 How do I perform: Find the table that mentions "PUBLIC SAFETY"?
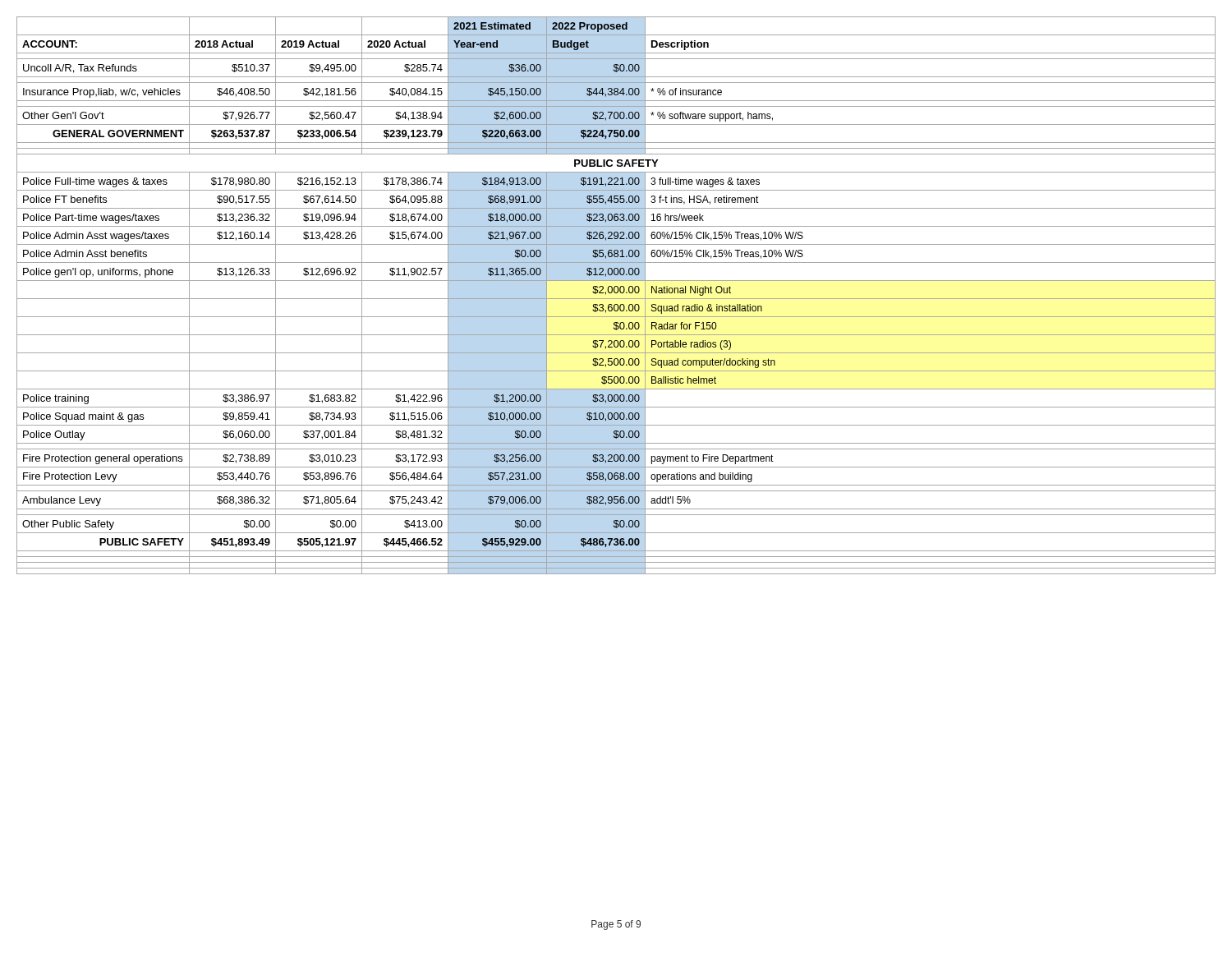point(616,295)
